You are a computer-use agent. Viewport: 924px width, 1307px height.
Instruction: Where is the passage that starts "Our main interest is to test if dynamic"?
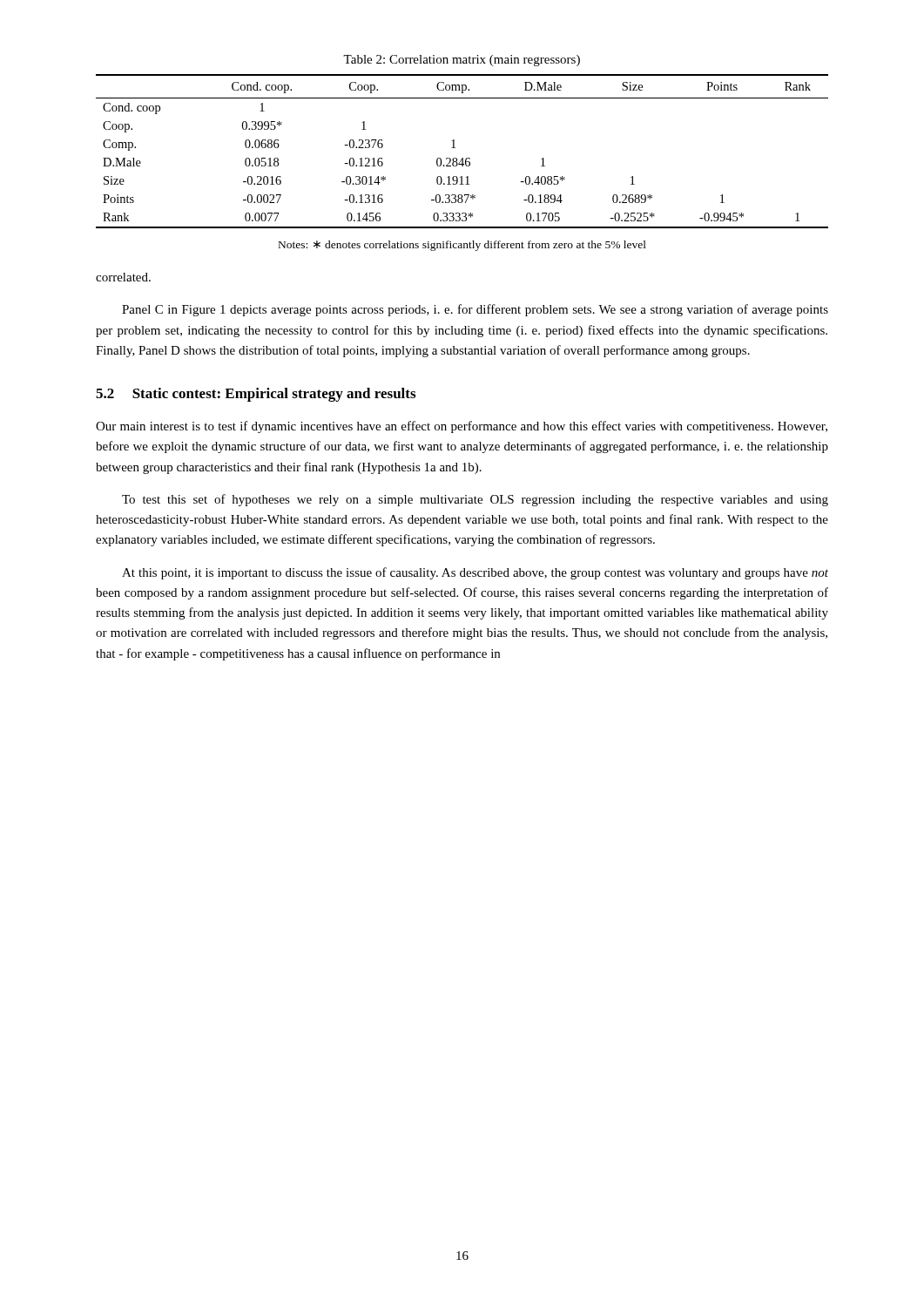coord(462,446)
